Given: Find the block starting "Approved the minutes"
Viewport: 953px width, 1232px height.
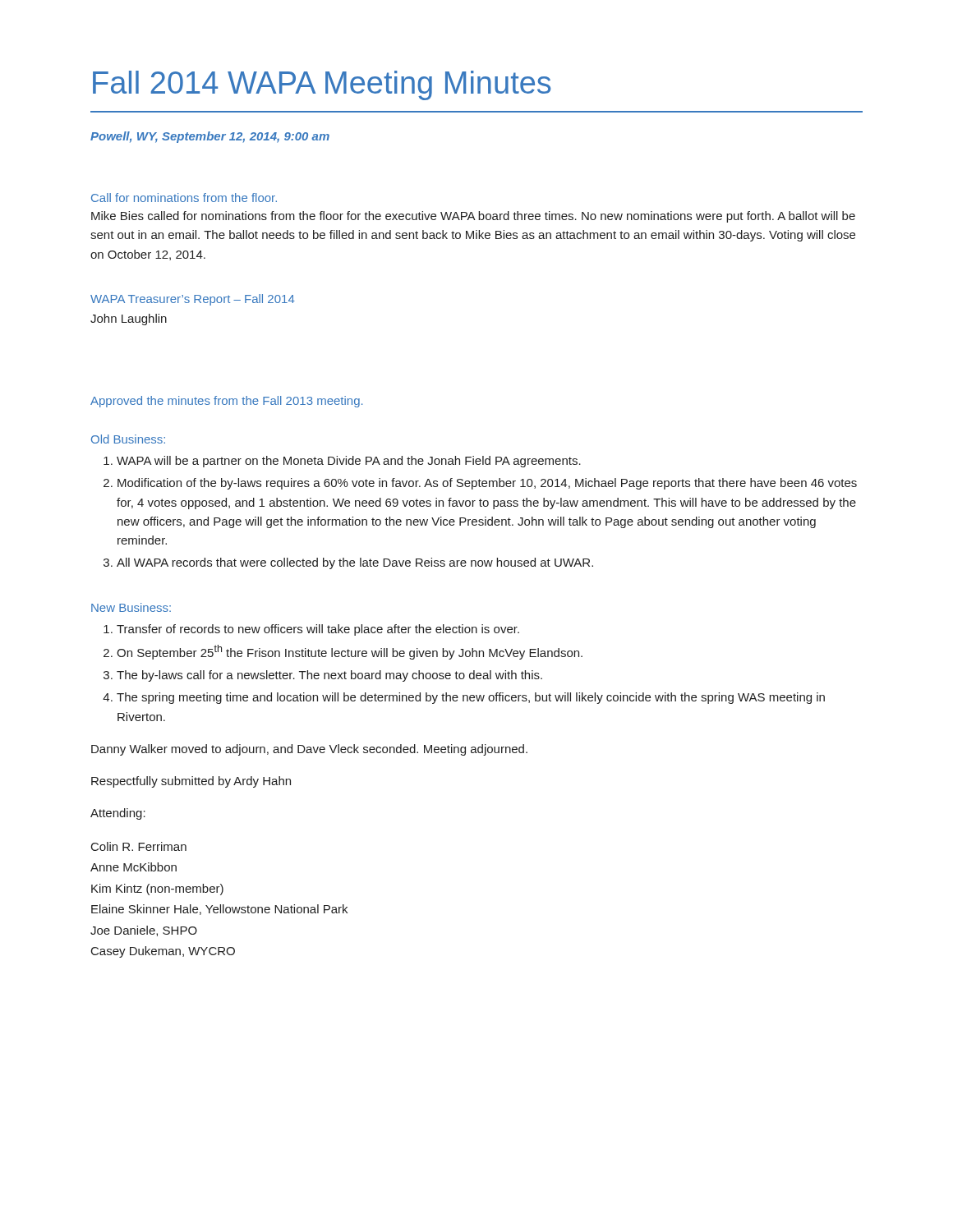Looking at the screenshot, I should tap(227, 400).
